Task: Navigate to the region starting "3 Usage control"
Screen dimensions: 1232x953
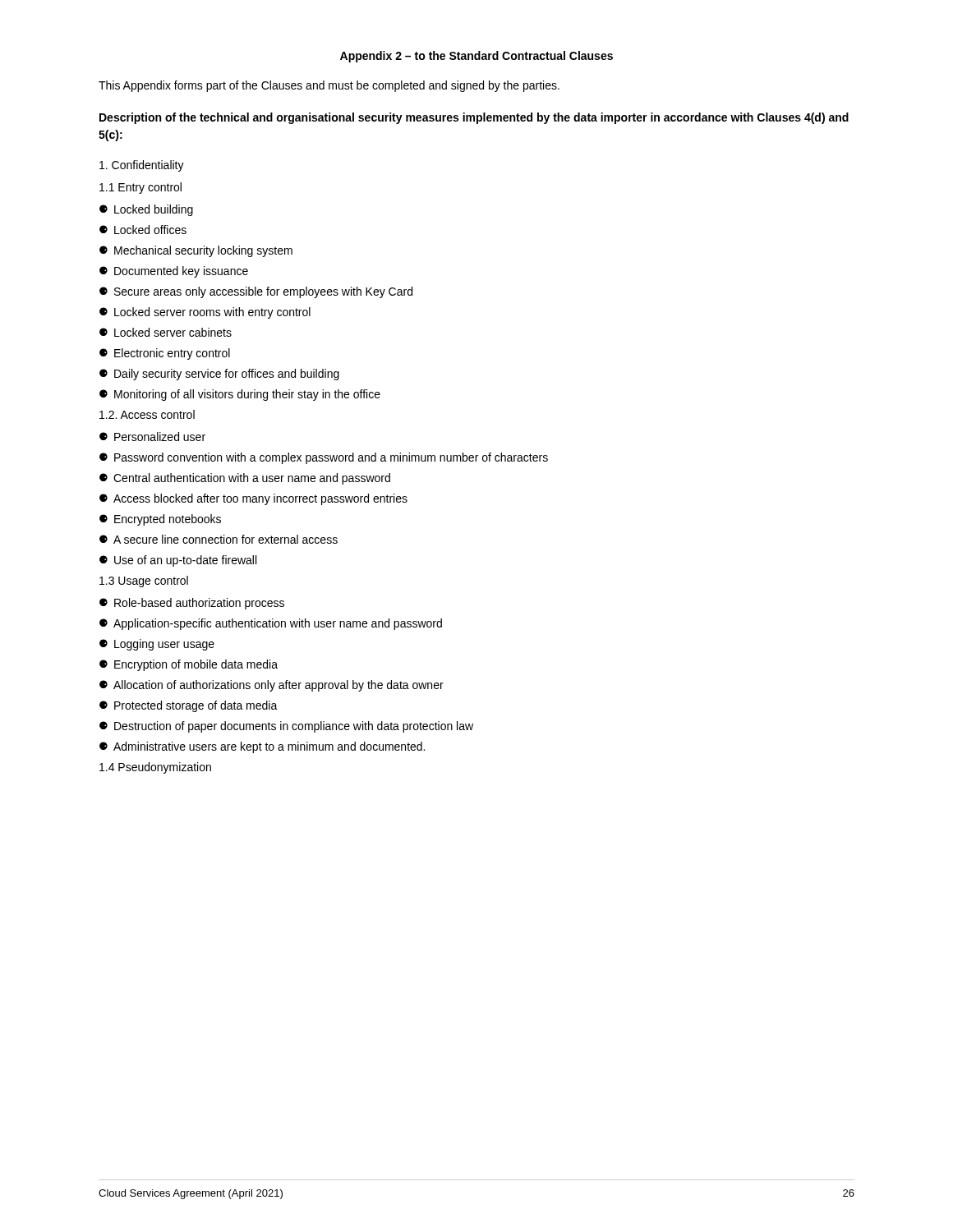Action: pyautogui.click(x=144, y=581)
